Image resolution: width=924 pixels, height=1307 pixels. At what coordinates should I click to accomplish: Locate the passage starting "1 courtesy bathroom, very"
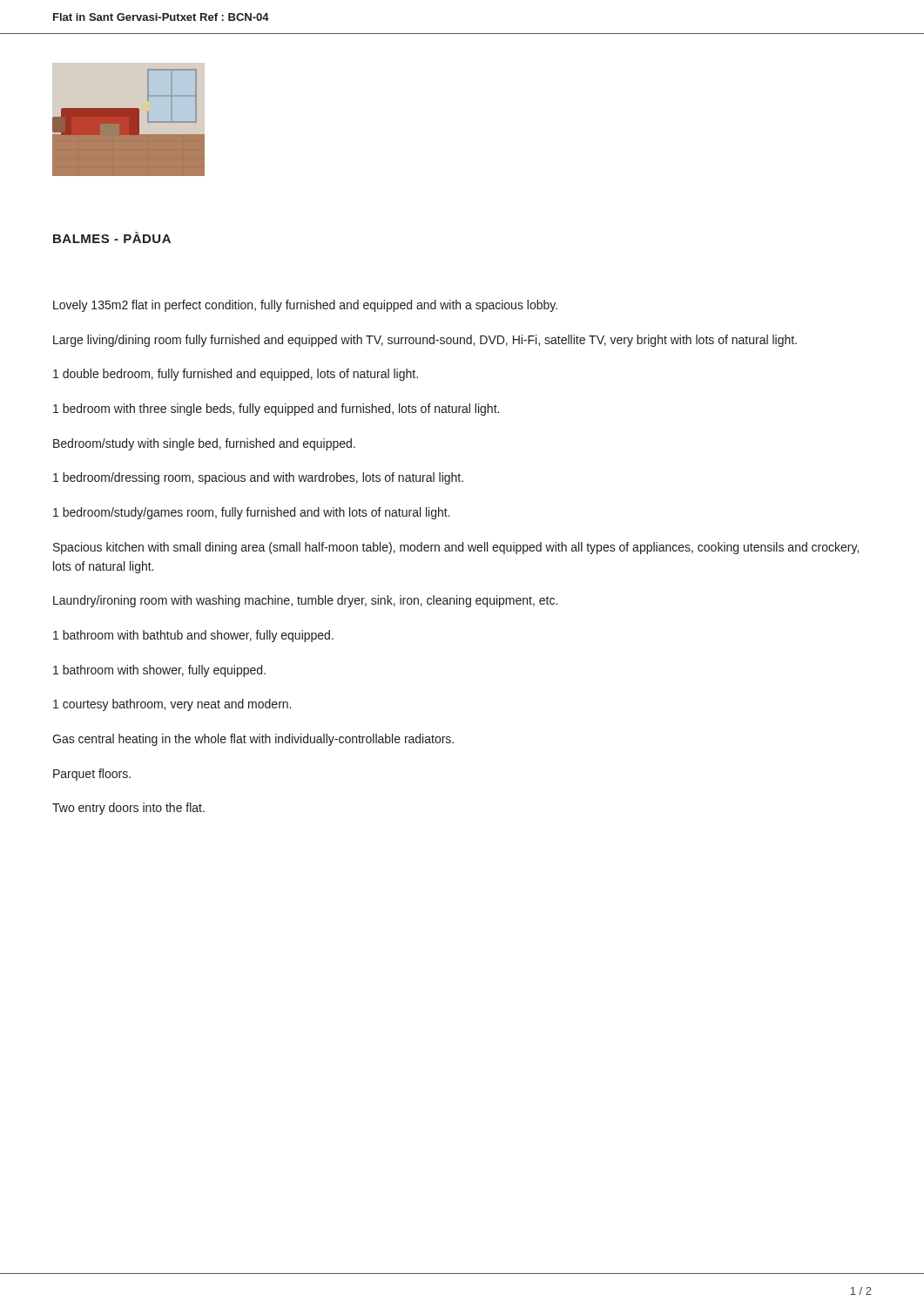coord(172,705)
